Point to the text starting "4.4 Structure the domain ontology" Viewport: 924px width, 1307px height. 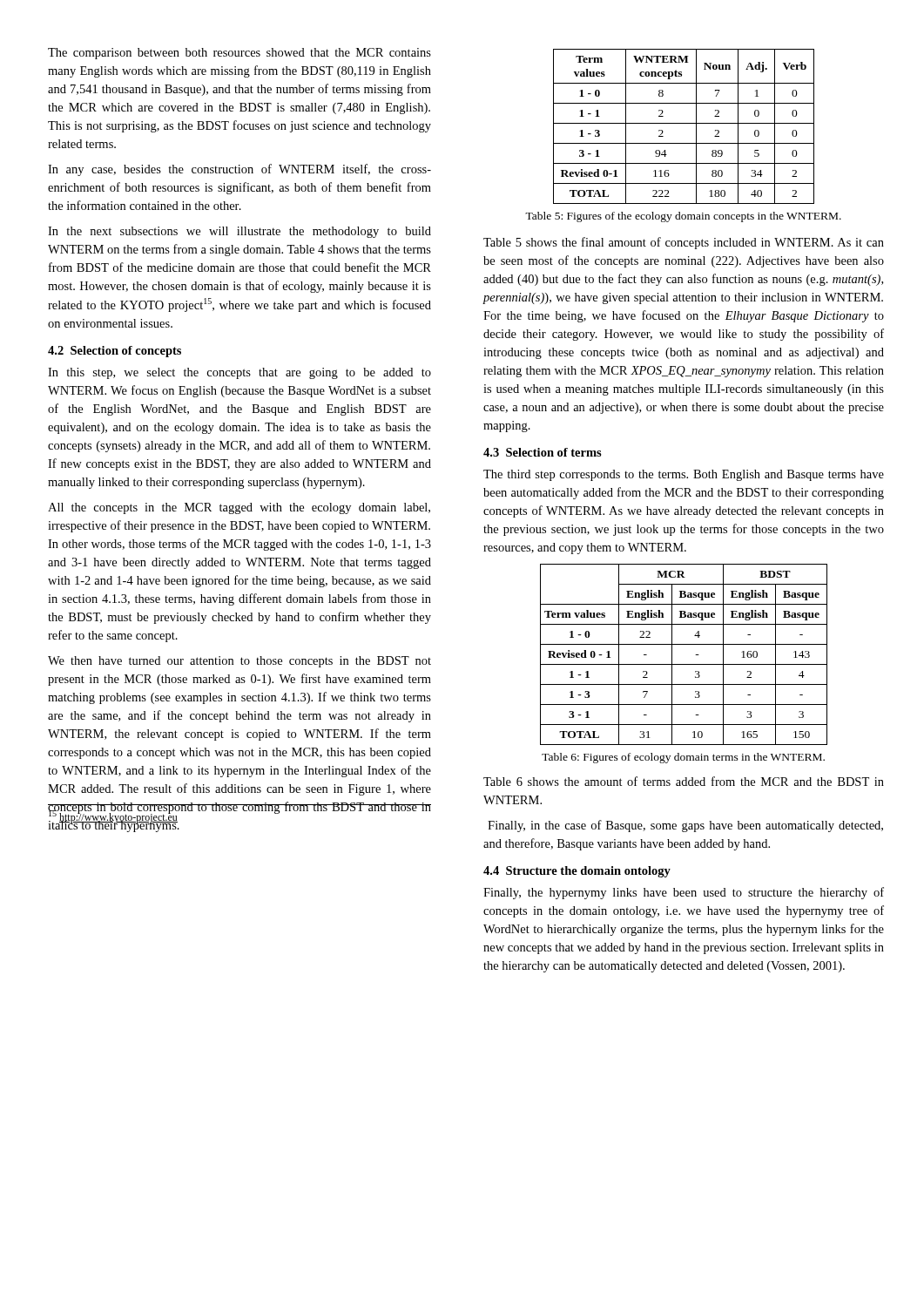[x=577, y=871]
